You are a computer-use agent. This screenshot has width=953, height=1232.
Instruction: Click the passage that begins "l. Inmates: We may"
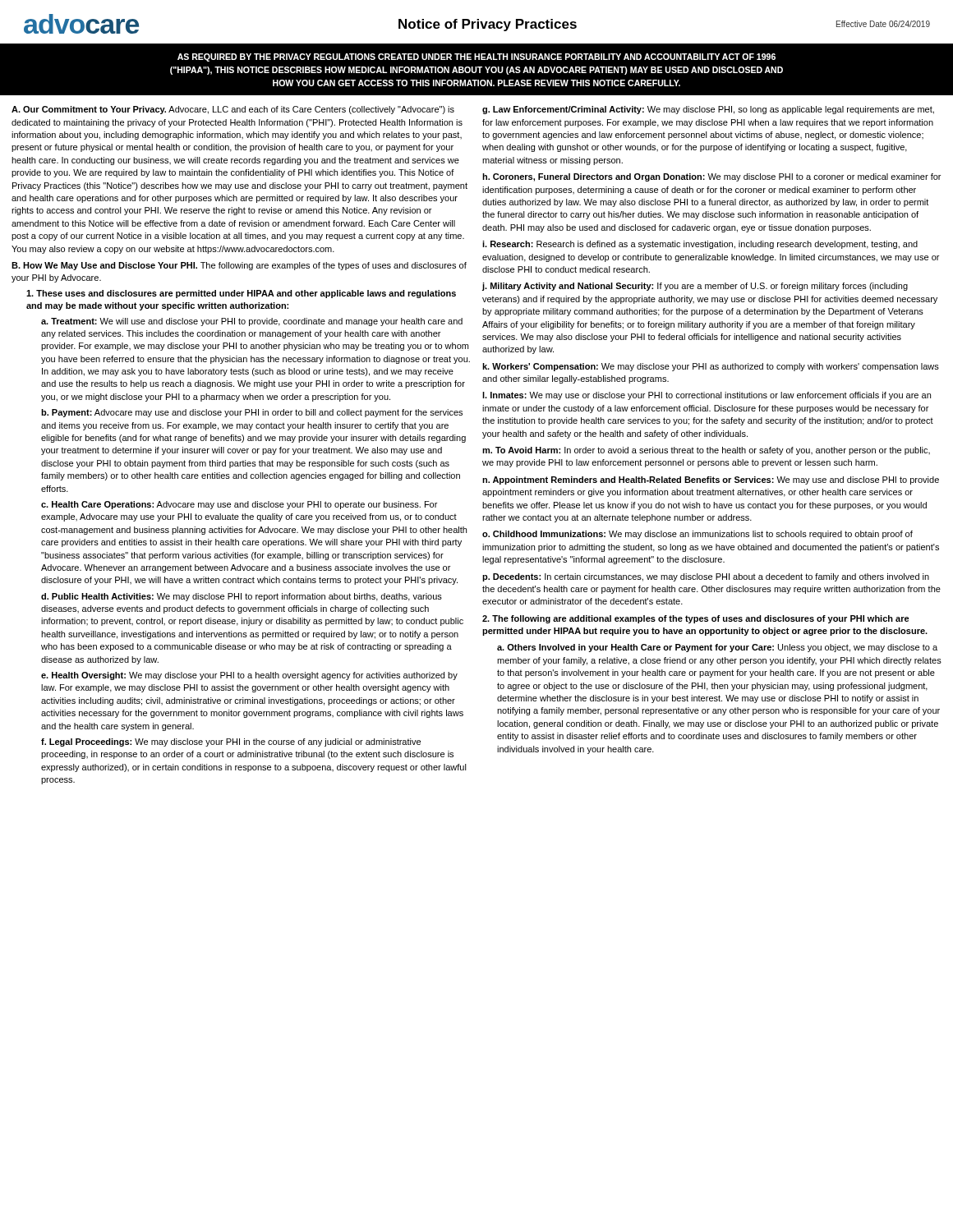click(712, 415)
